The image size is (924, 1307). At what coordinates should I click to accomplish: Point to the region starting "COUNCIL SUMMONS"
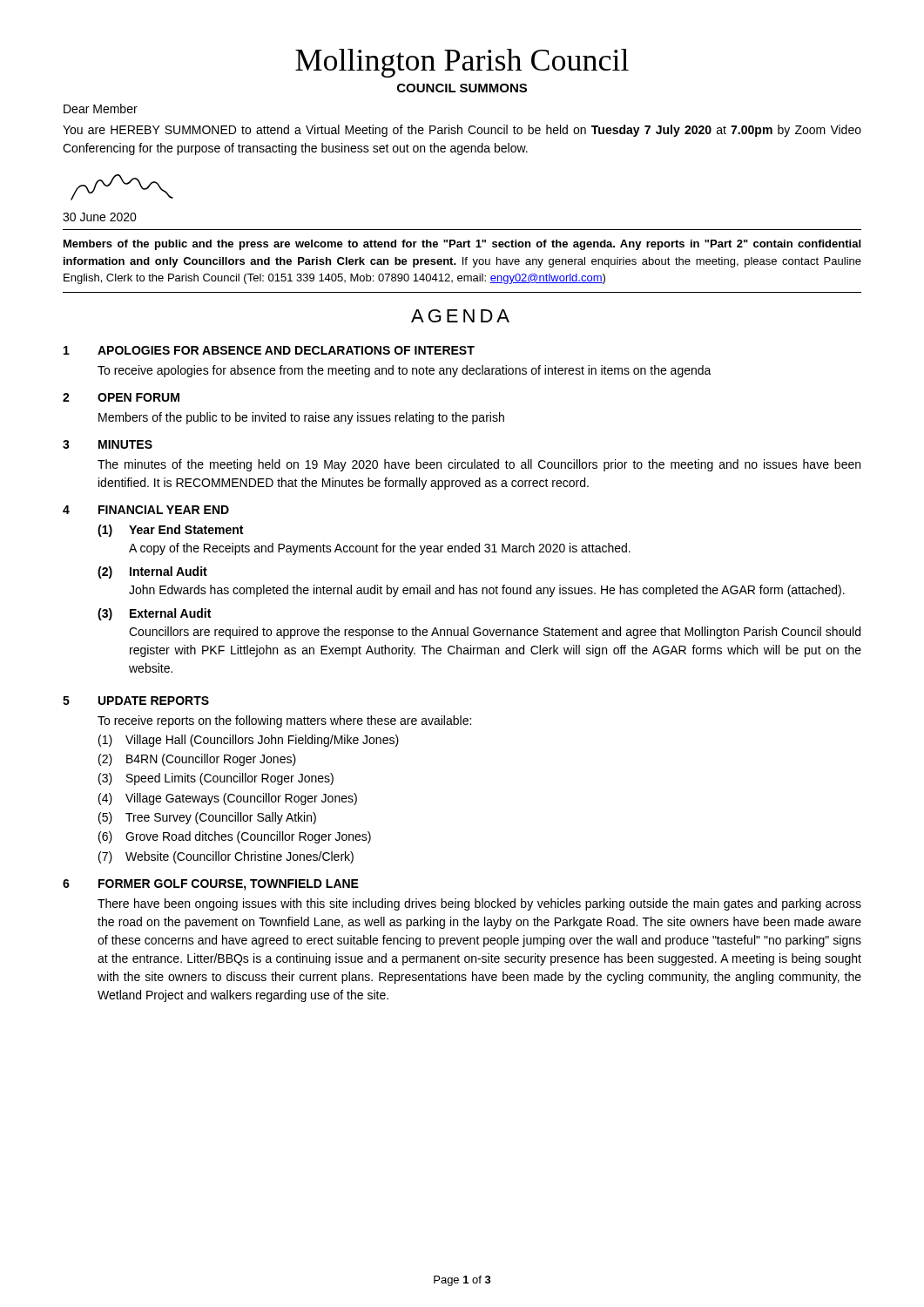pyautogui.click(x=462, y=88)
